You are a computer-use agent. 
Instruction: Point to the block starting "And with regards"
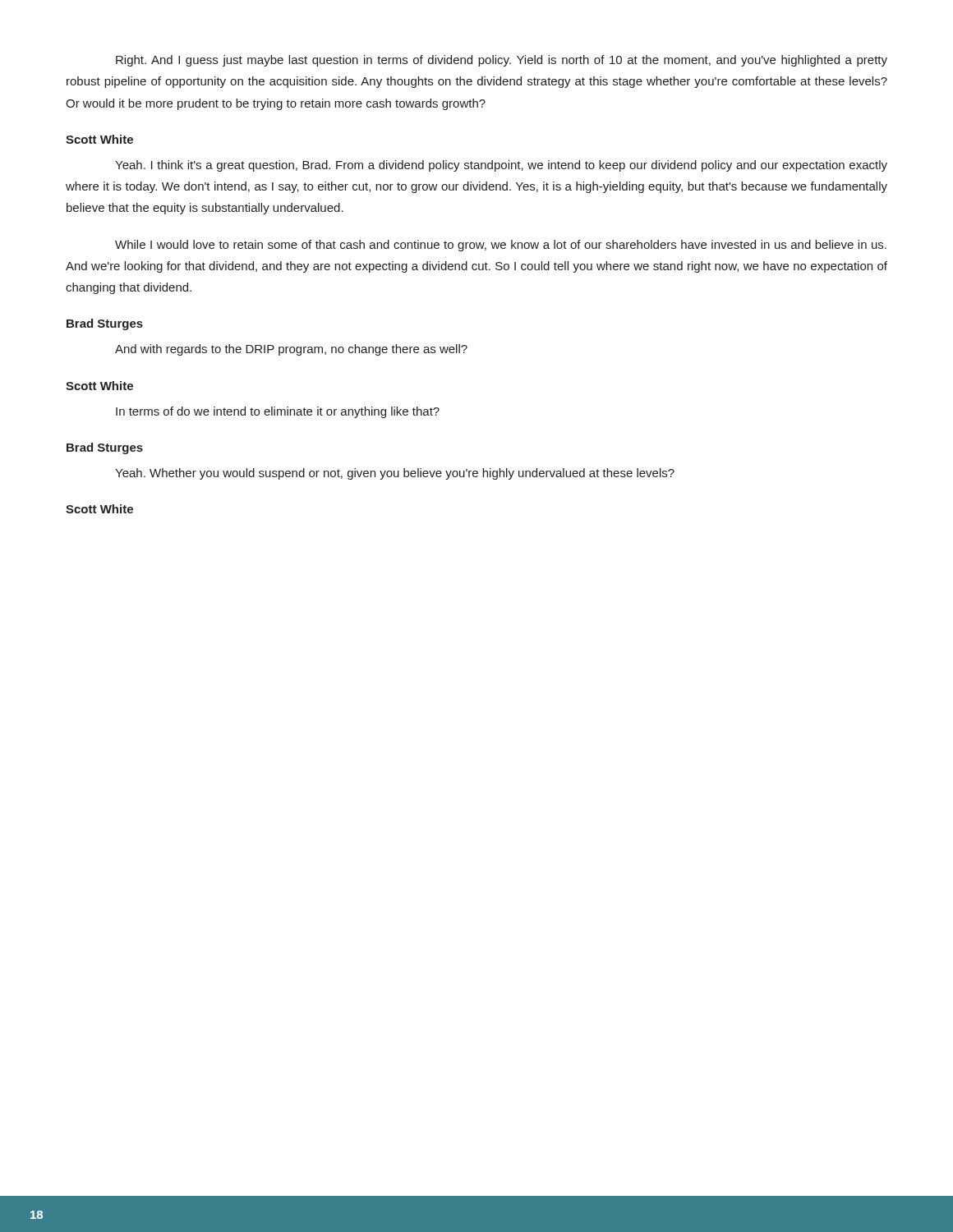coord(476,349)
